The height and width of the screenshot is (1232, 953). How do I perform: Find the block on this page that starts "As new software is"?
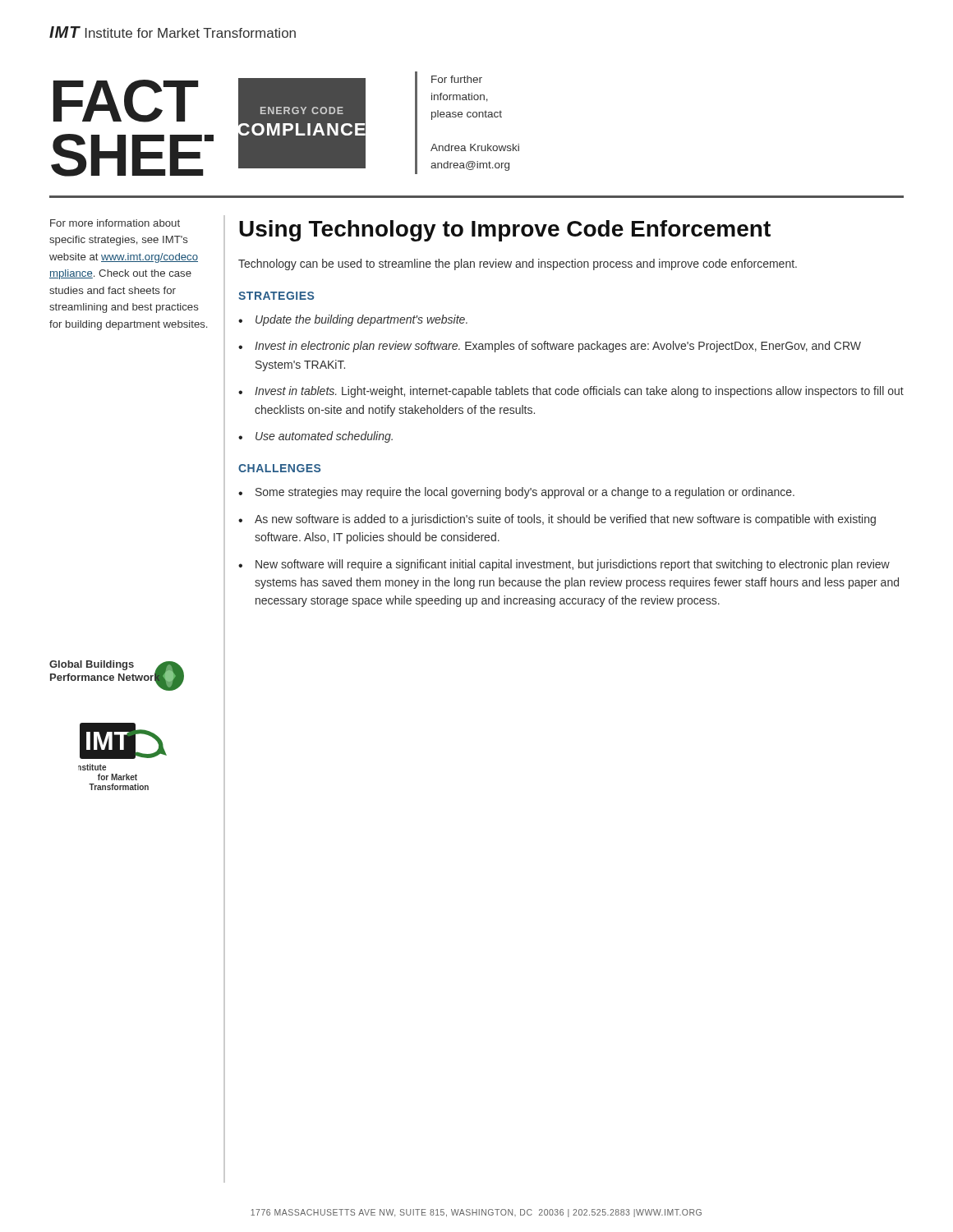pos(566,528)
